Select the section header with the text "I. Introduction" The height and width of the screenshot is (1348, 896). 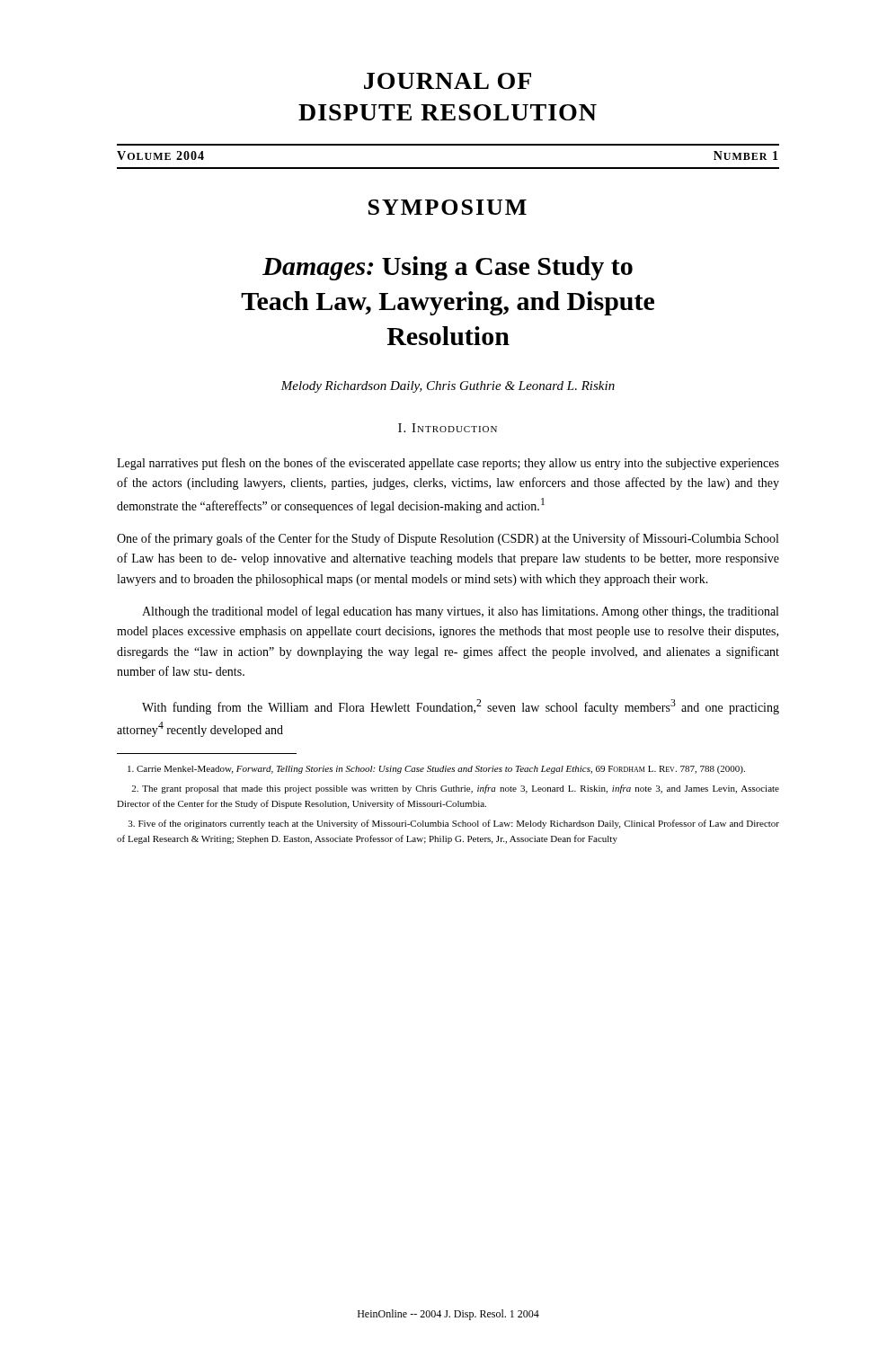(x=448, y=428)
